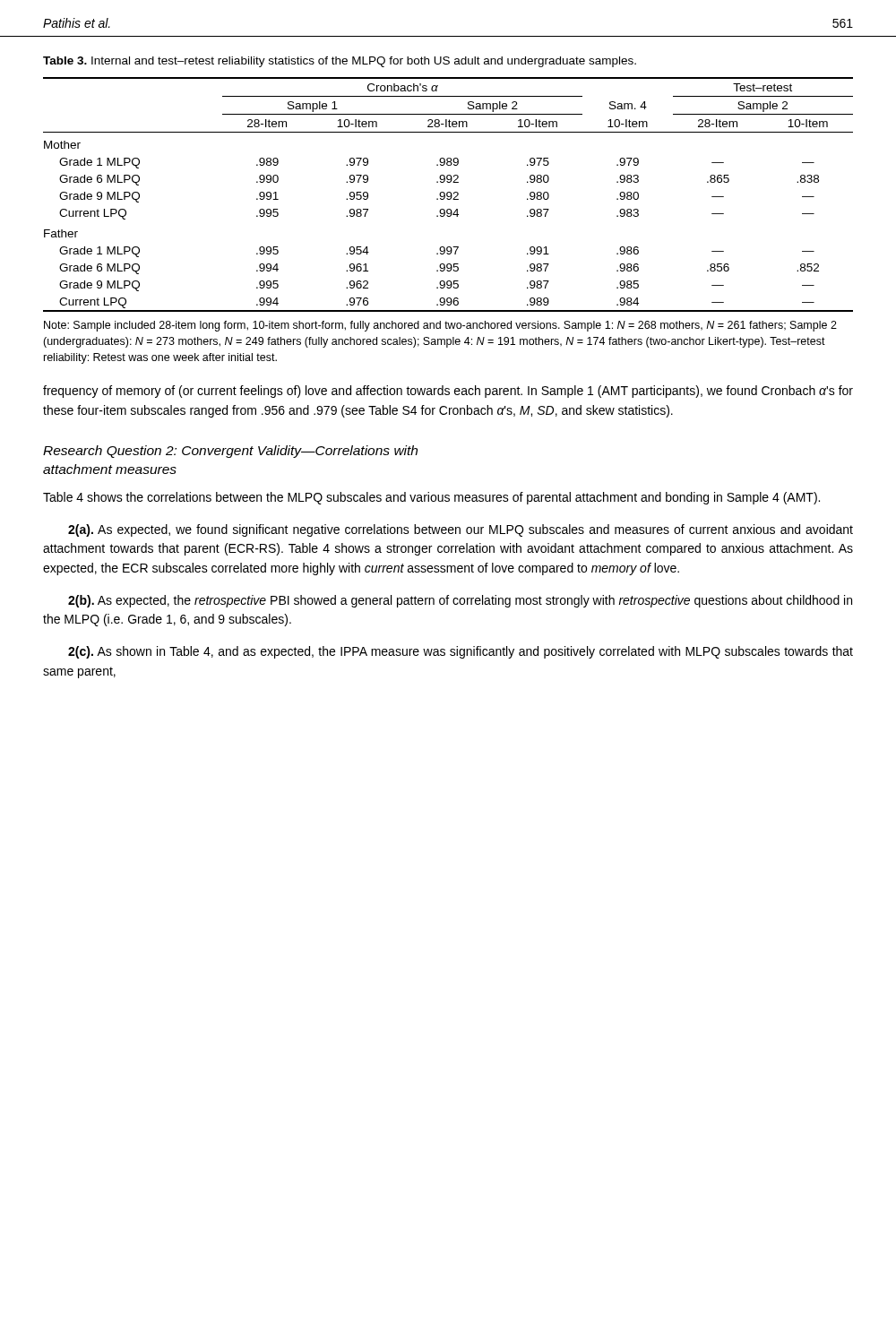Select the block starting "frequency of memory of"

click(x=448, y=401)
